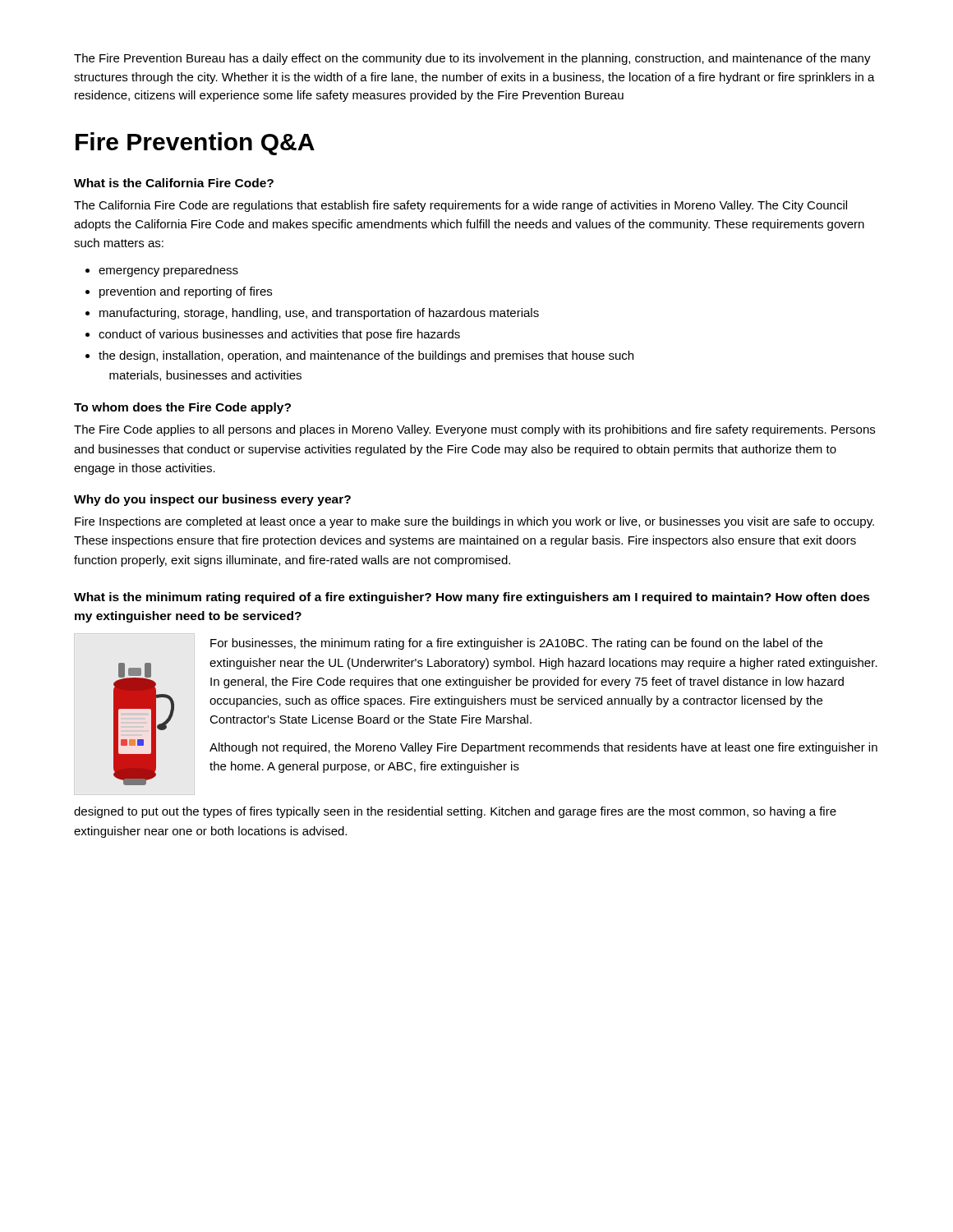Where is the section header that starts "What is the California Fire"?
953x1232 pixels.
pyautogui.click(x=174, y=182)
